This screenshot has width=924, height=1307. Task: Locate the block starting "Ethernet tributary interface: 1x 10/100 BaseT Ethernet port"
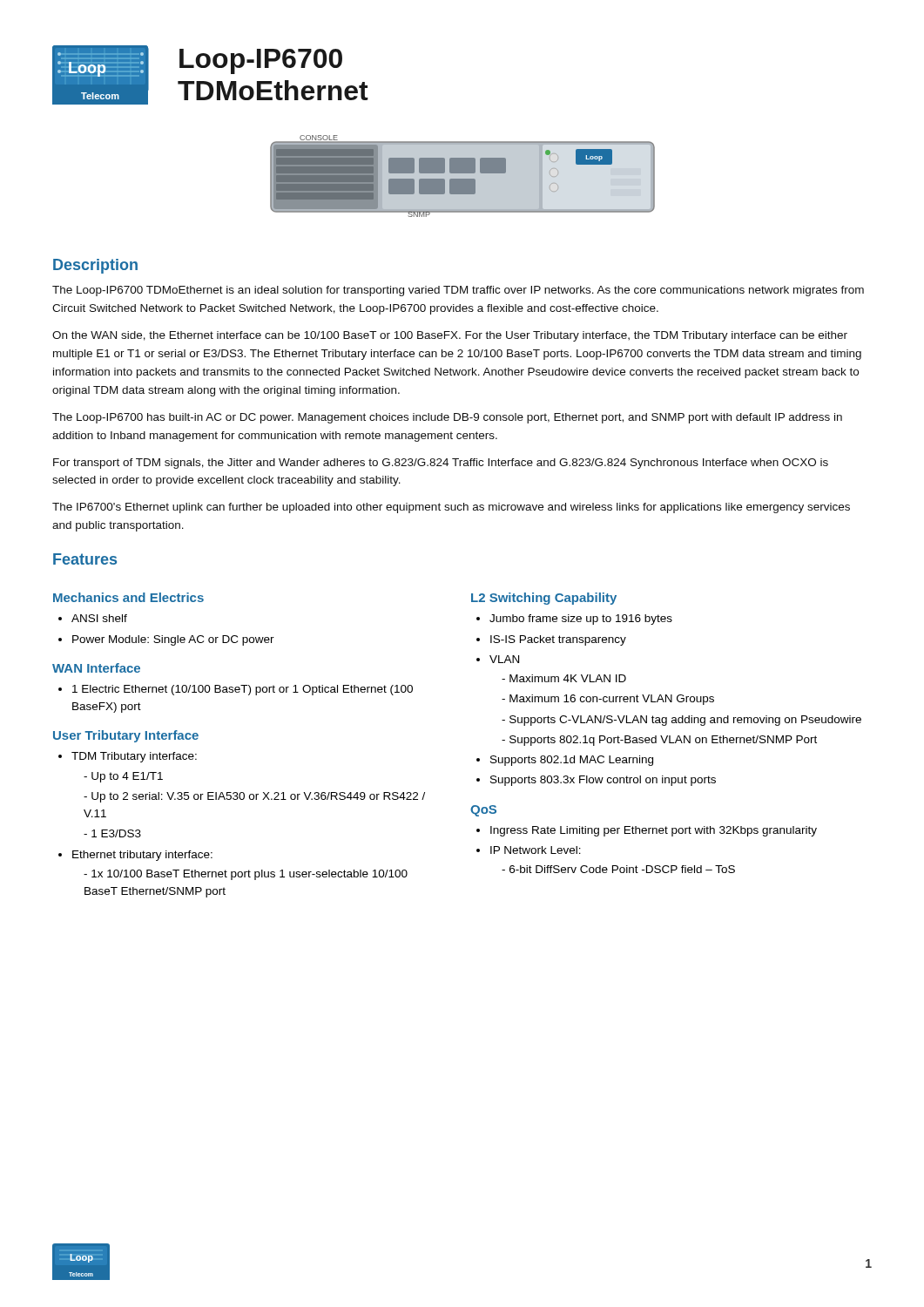253,873
